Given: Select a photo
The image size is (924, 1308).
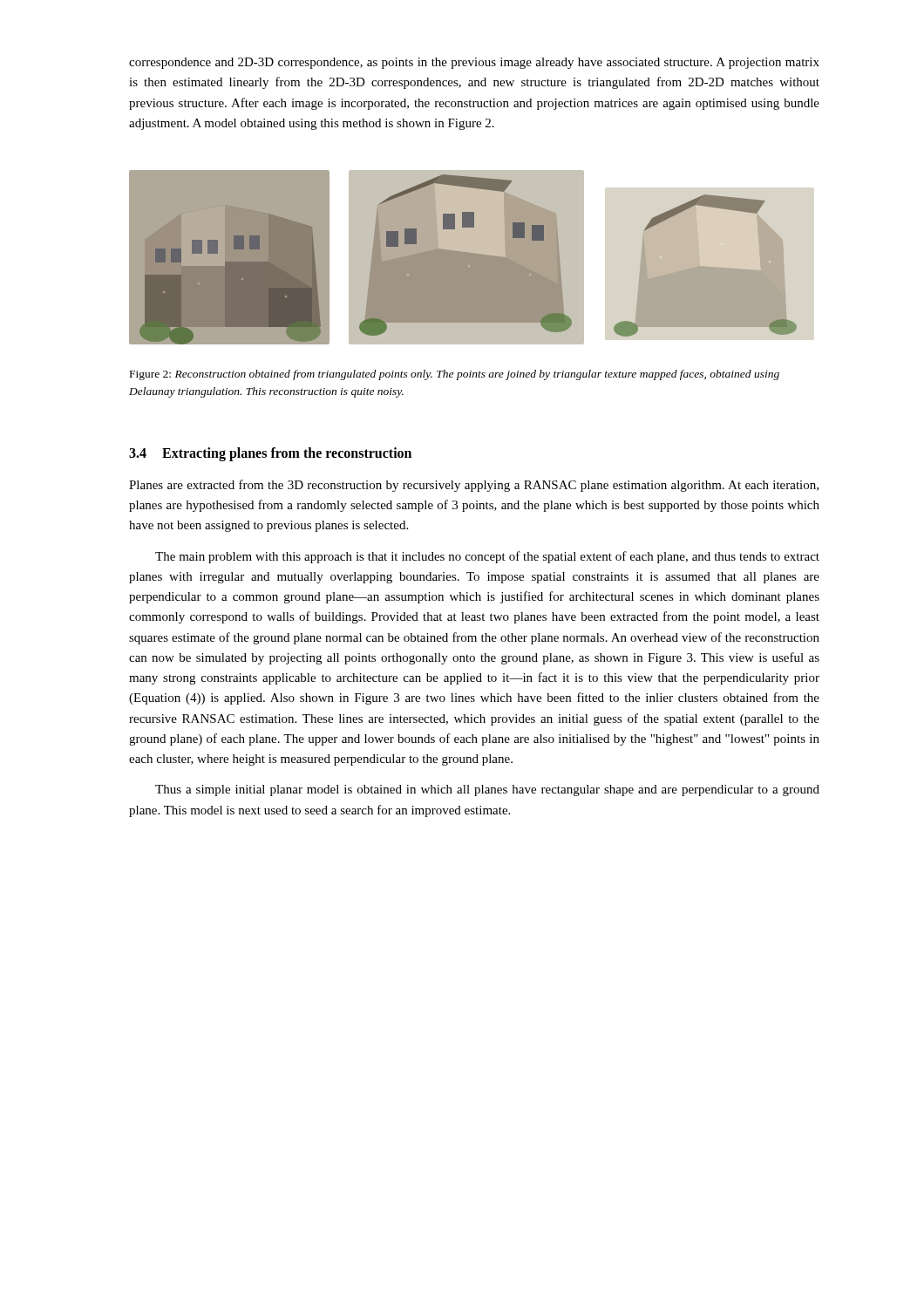Looking at the screenshot, I should (474, 259).
